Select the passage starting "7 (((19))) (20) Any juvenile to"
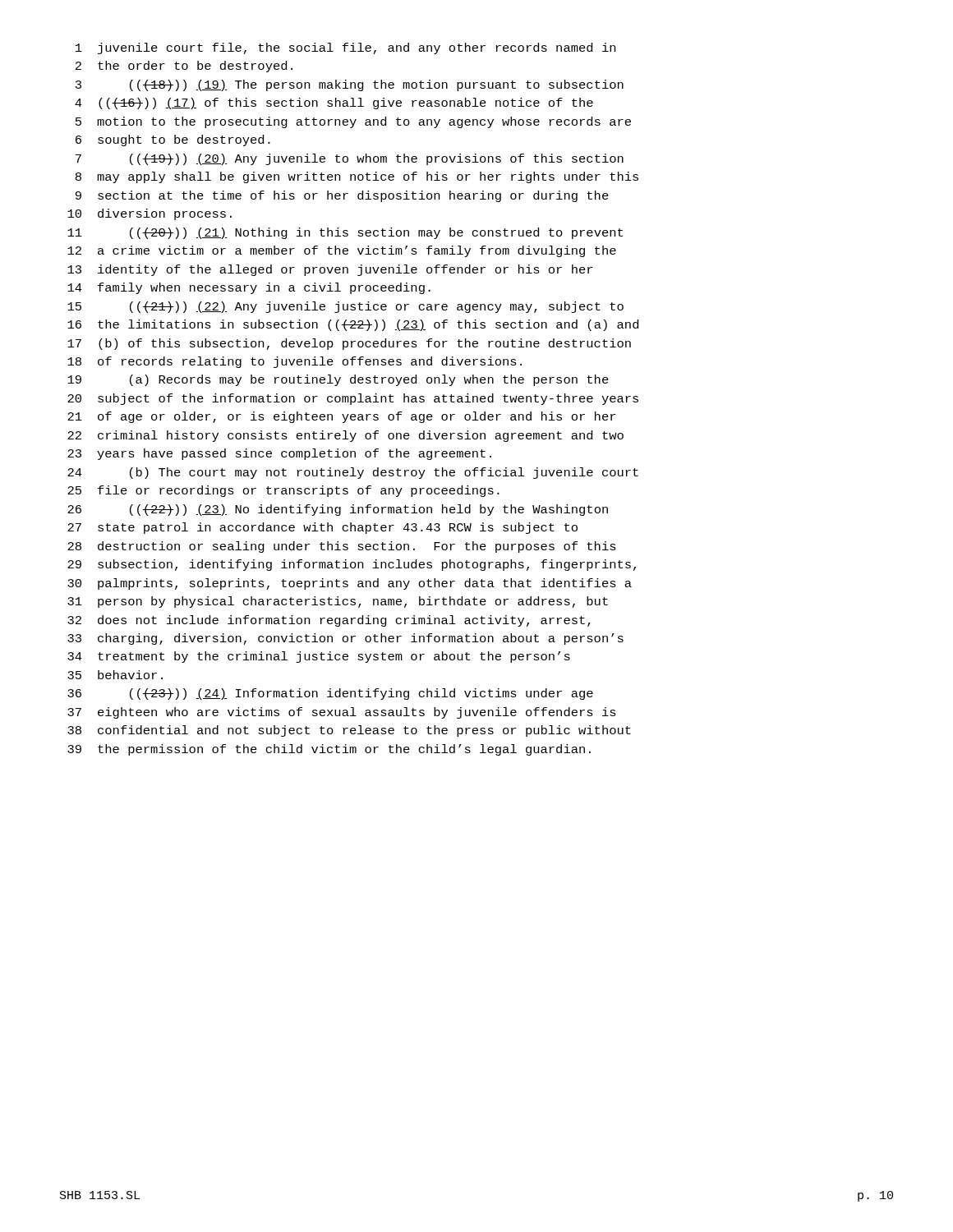Viewport: 953px width, 1232px height. pos(476,187)
